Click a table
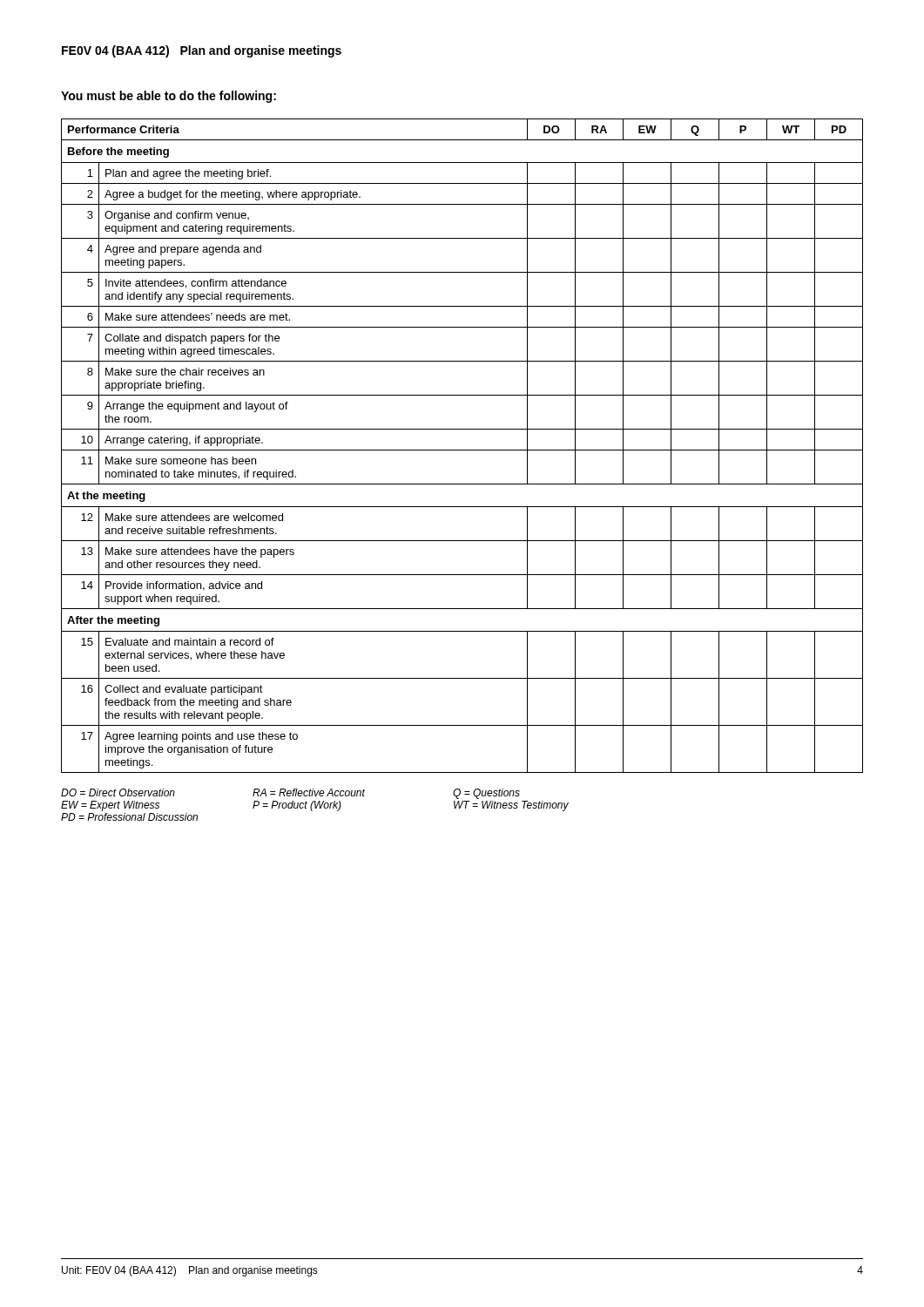Image resolution: width=924 pixels, height=1307 pixels. (462, 446)
